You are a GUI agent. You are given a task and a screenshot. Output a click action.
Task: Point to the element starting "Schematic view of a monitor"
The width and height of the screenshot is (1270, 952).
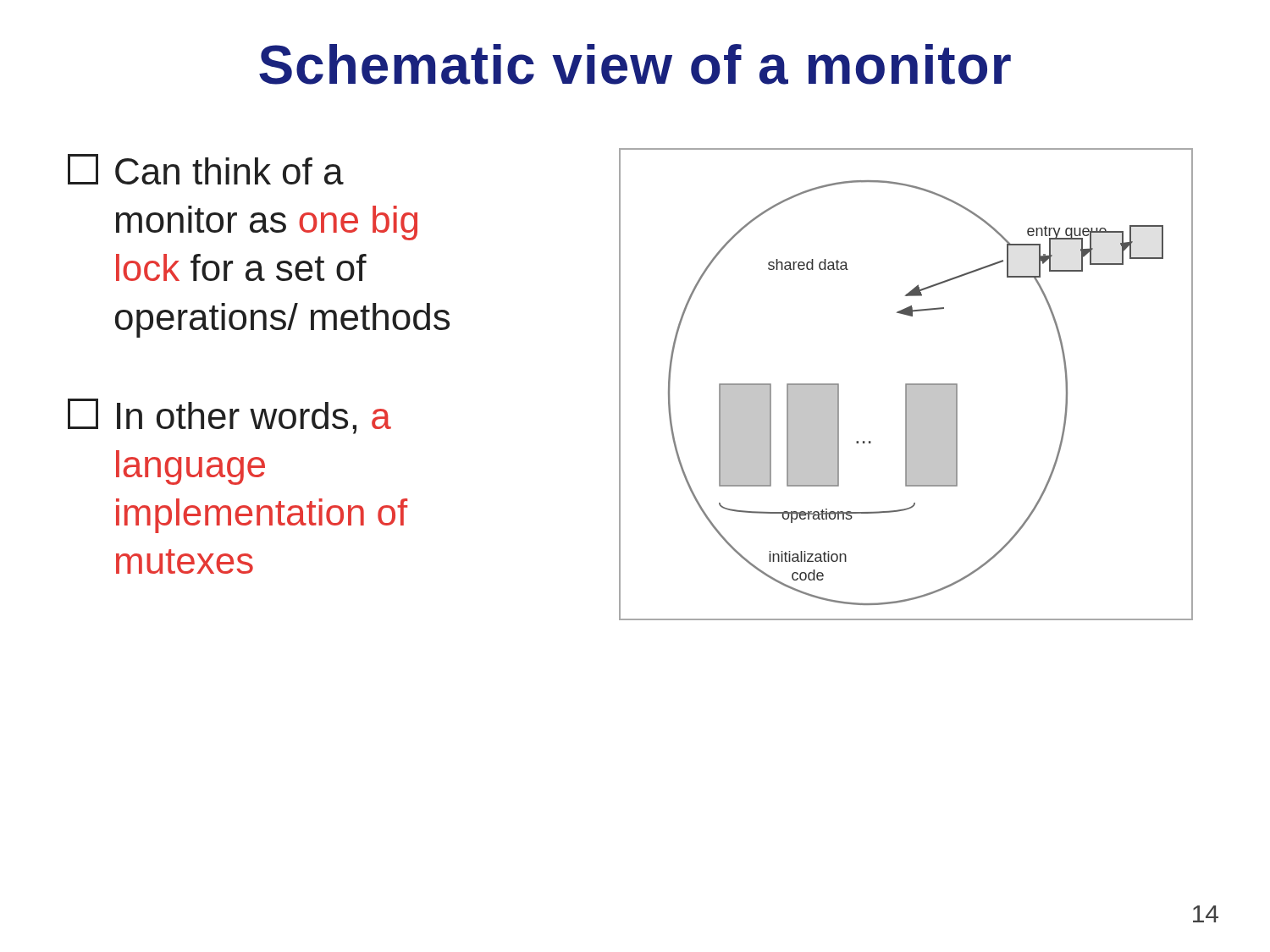pyautogui.click(x=635, y=65)
